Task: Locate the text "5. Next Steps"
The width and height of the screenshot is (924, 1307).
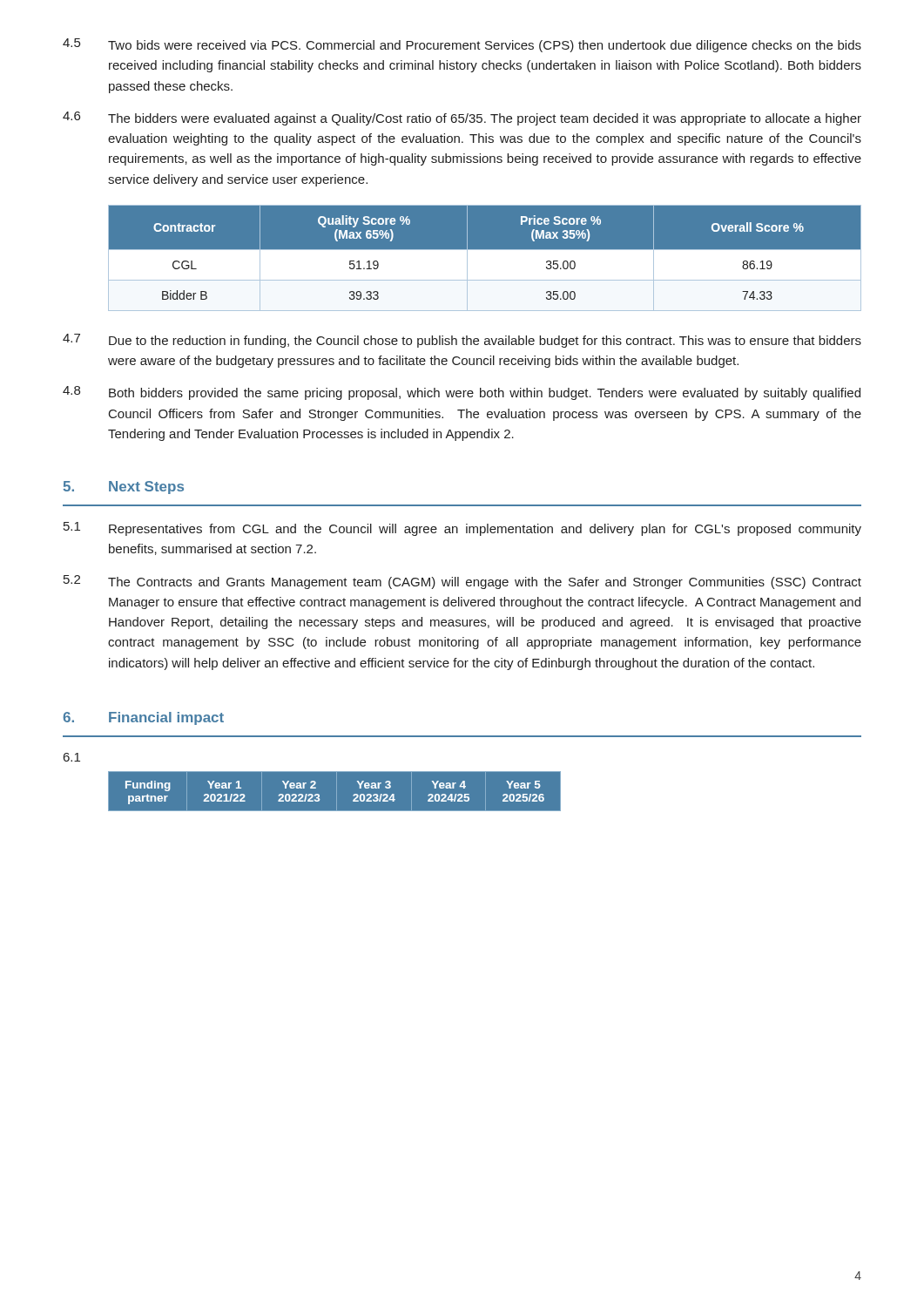Action: tap(123, 488)
